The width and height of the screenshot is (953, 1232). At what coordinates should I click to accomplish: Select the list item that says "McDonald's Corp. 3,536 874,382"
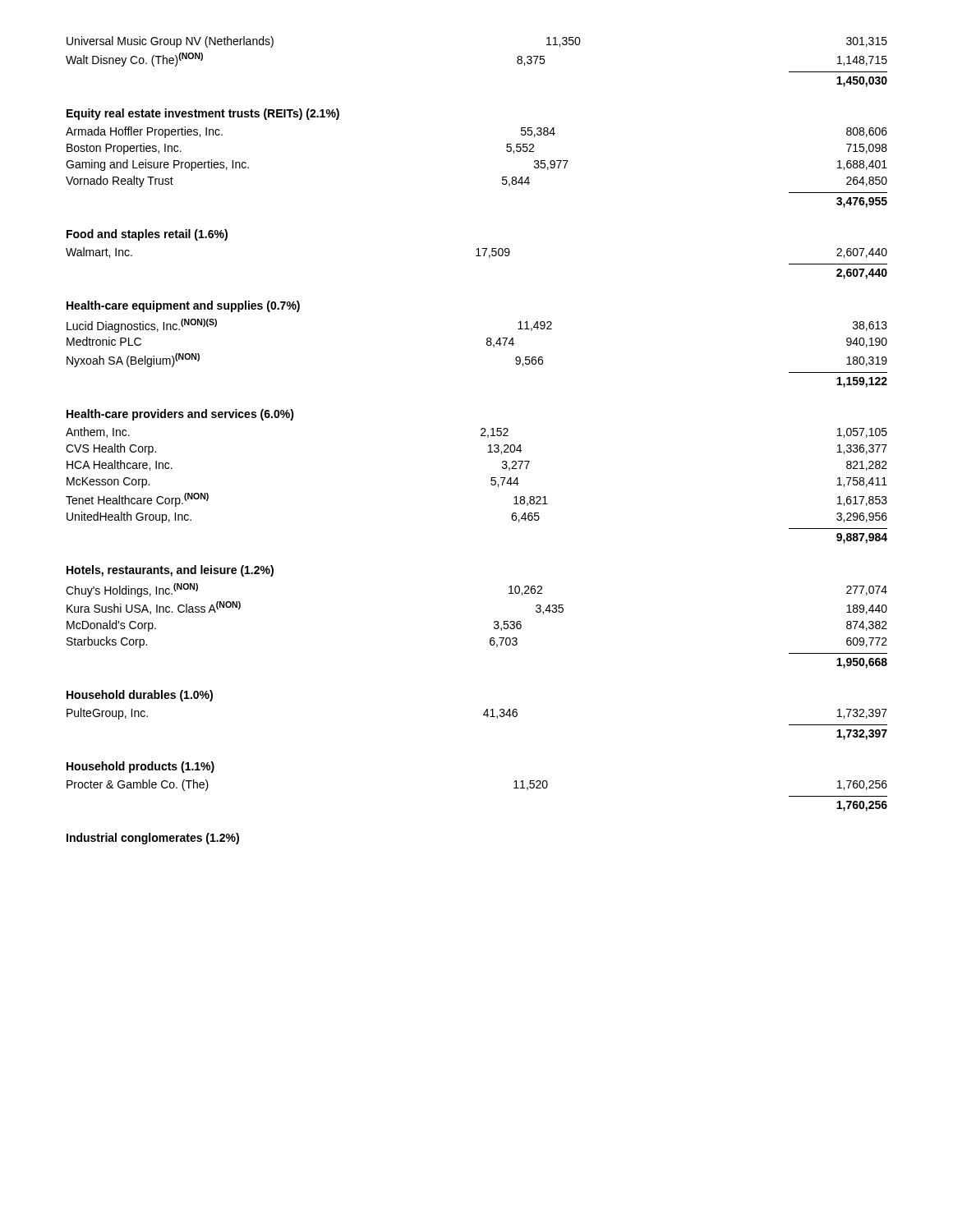(110, 625)
